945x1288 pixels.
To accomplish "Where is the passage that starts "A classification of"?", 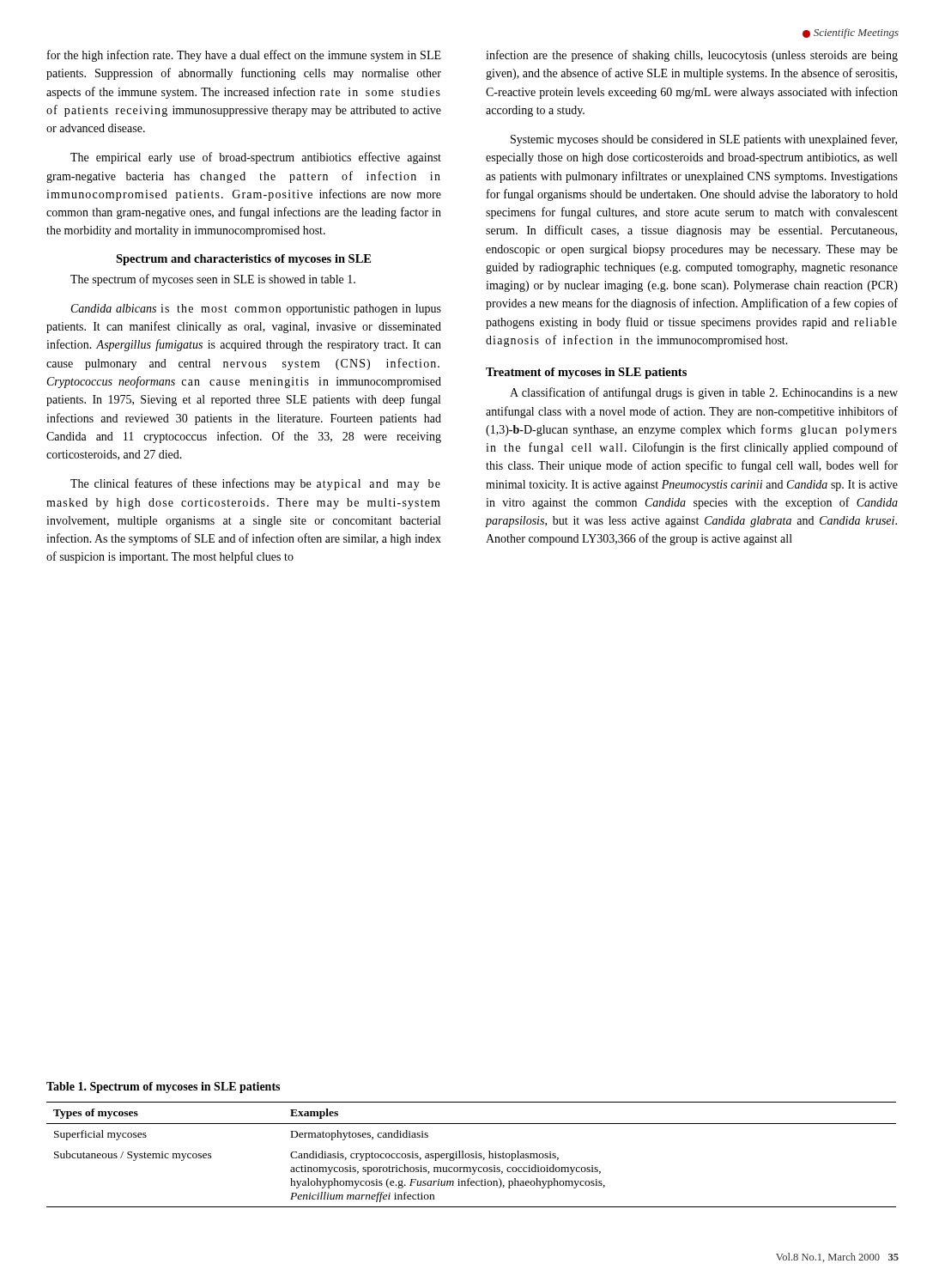I will click(x=692, y=466).
